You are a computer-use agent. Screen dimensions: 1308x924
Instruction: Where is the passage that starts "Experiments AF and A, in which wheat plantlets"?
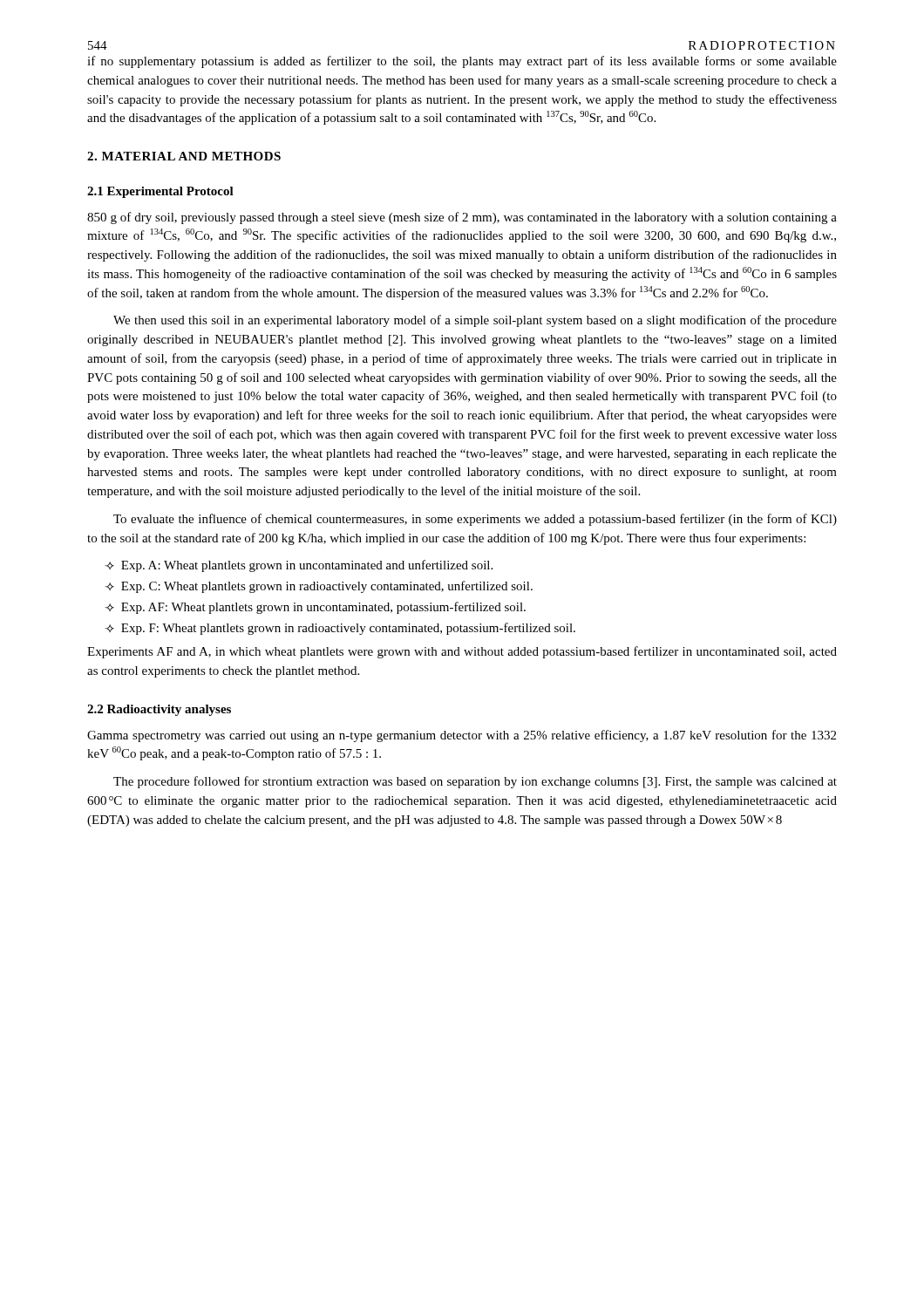[x=462, y=662]
